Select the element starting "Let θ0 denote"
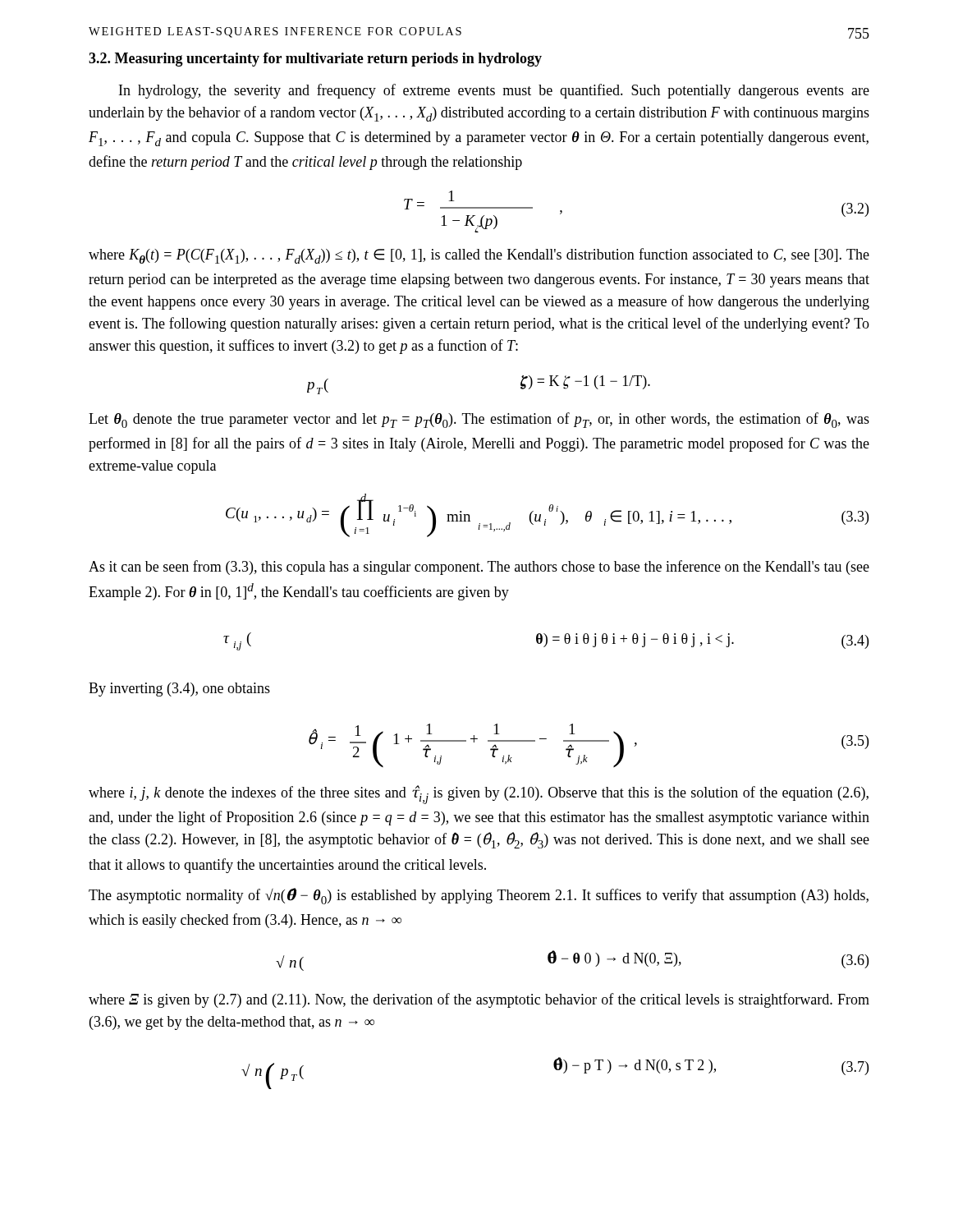 pos(479,443)
